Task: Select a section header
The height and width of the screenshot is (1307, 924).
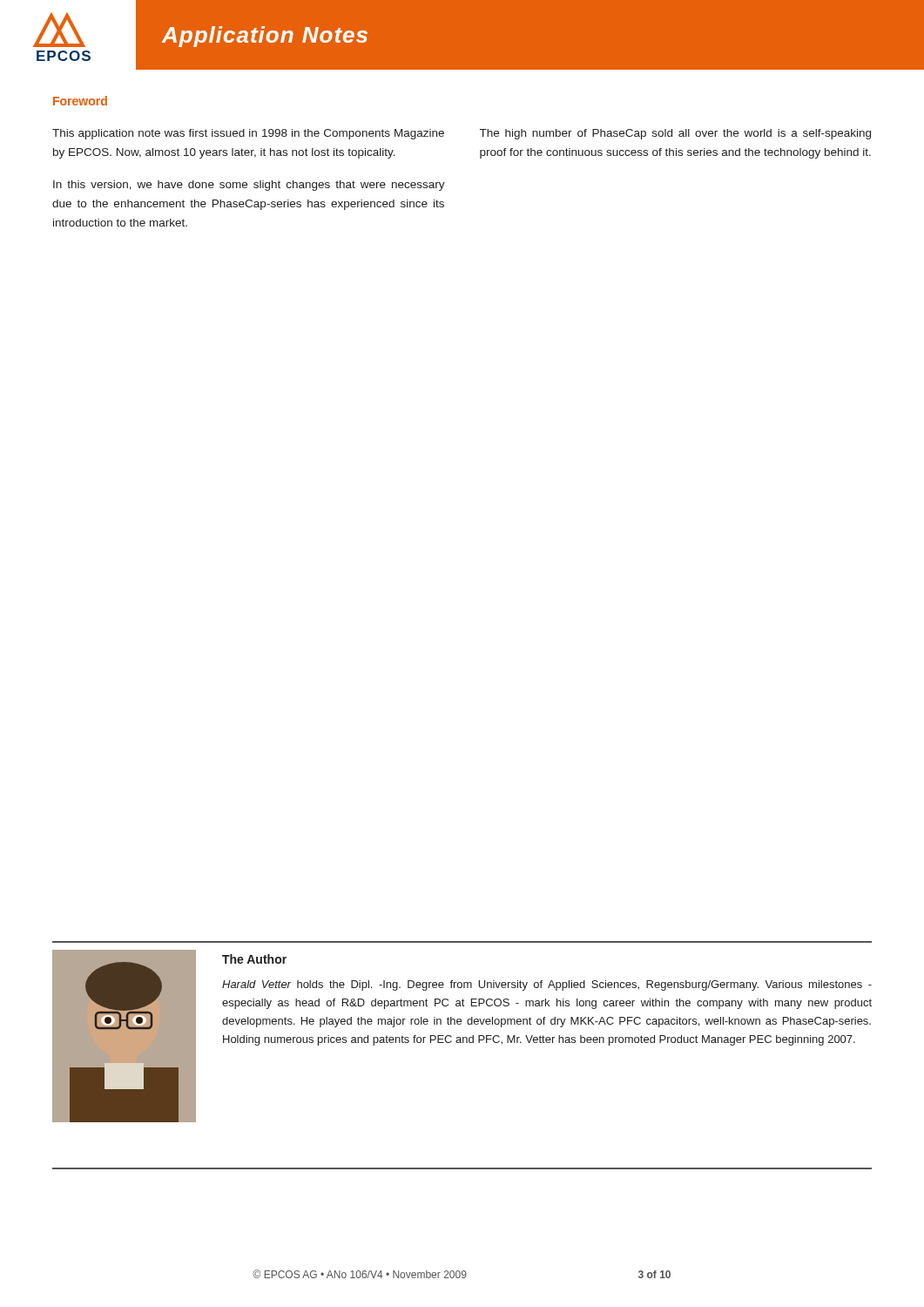Action: click(80, 101)
